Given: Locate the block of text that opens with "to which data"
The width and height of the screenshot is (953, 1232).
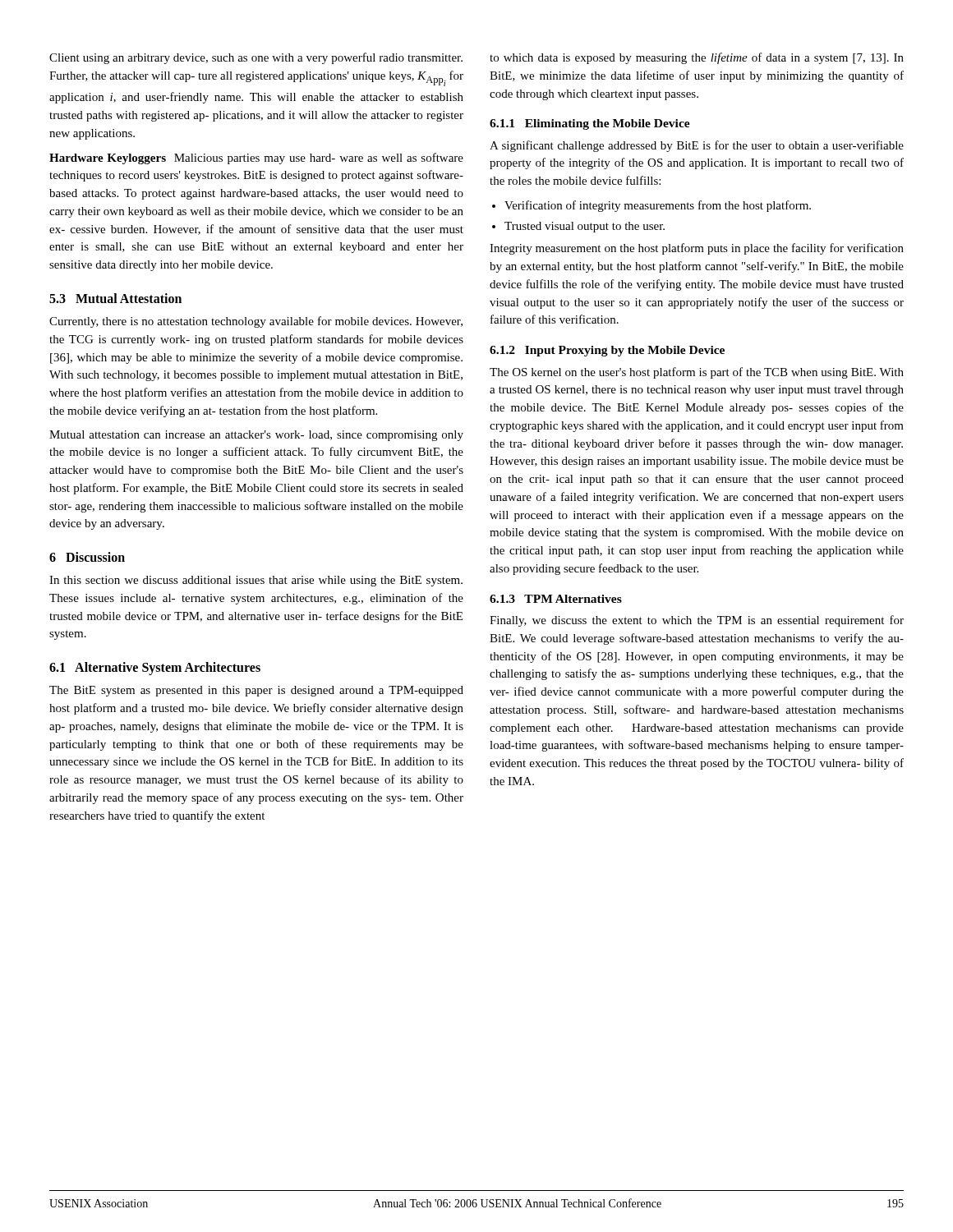Looking at the screenshot, I should 697,76.
